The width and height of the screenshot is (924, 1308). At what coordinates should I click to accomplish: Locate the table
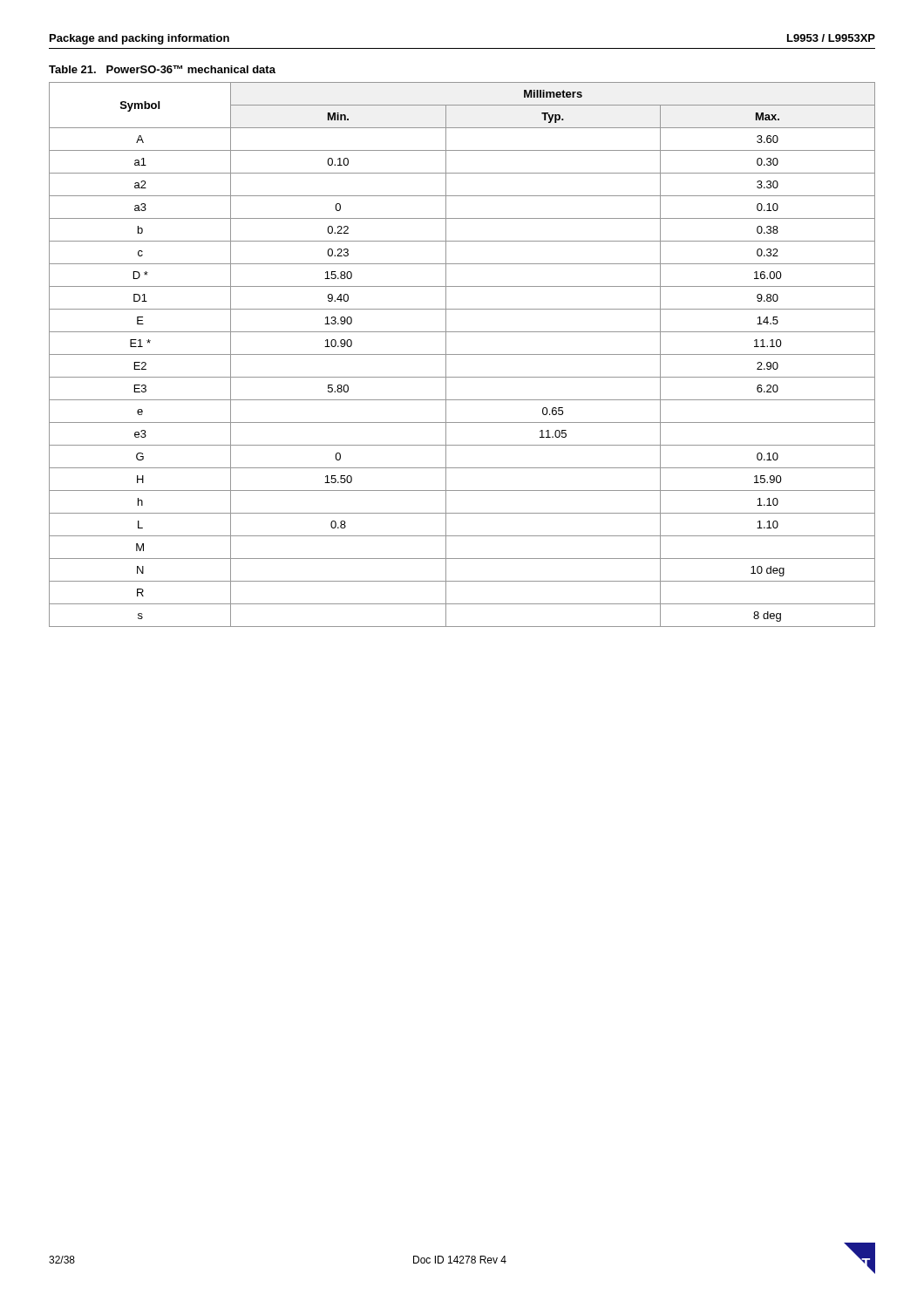click(462, 354)
